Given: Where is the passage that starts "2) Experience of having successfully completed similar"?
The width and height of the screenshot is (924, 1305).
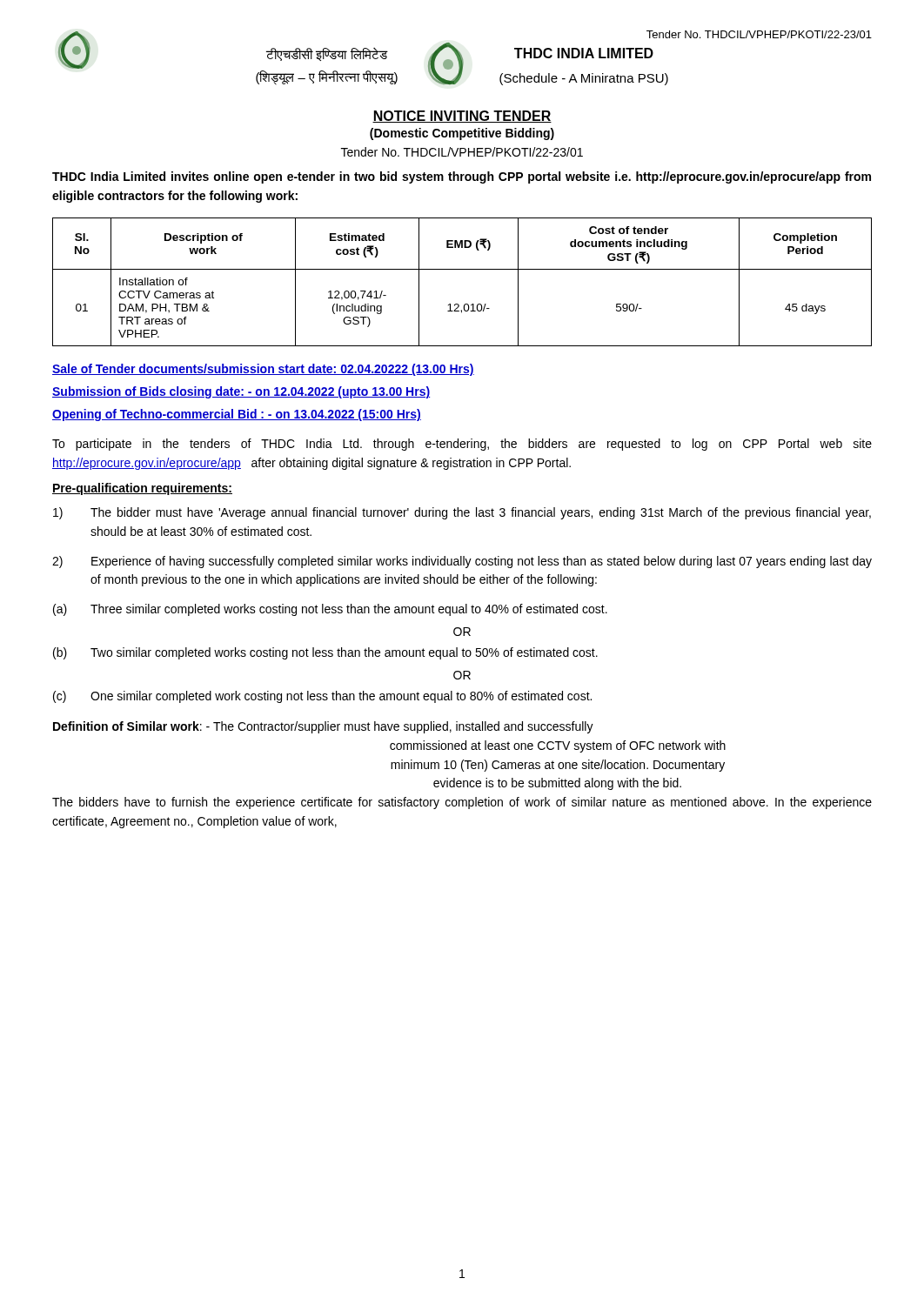Looking at the screenshot, I should [x=462, y=571].
